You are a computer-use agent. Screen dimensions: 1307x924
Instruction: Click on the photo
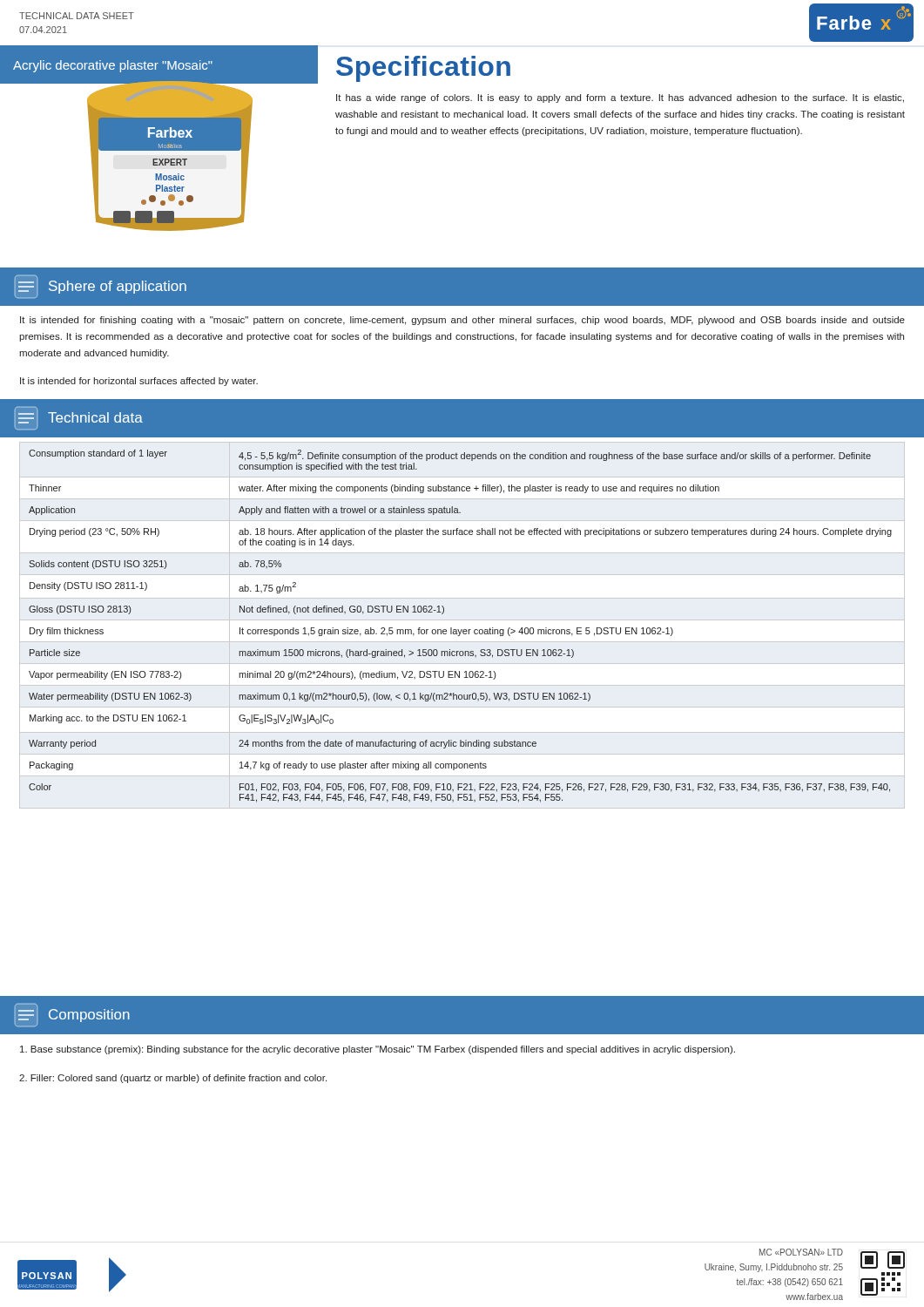pos(169,157)
